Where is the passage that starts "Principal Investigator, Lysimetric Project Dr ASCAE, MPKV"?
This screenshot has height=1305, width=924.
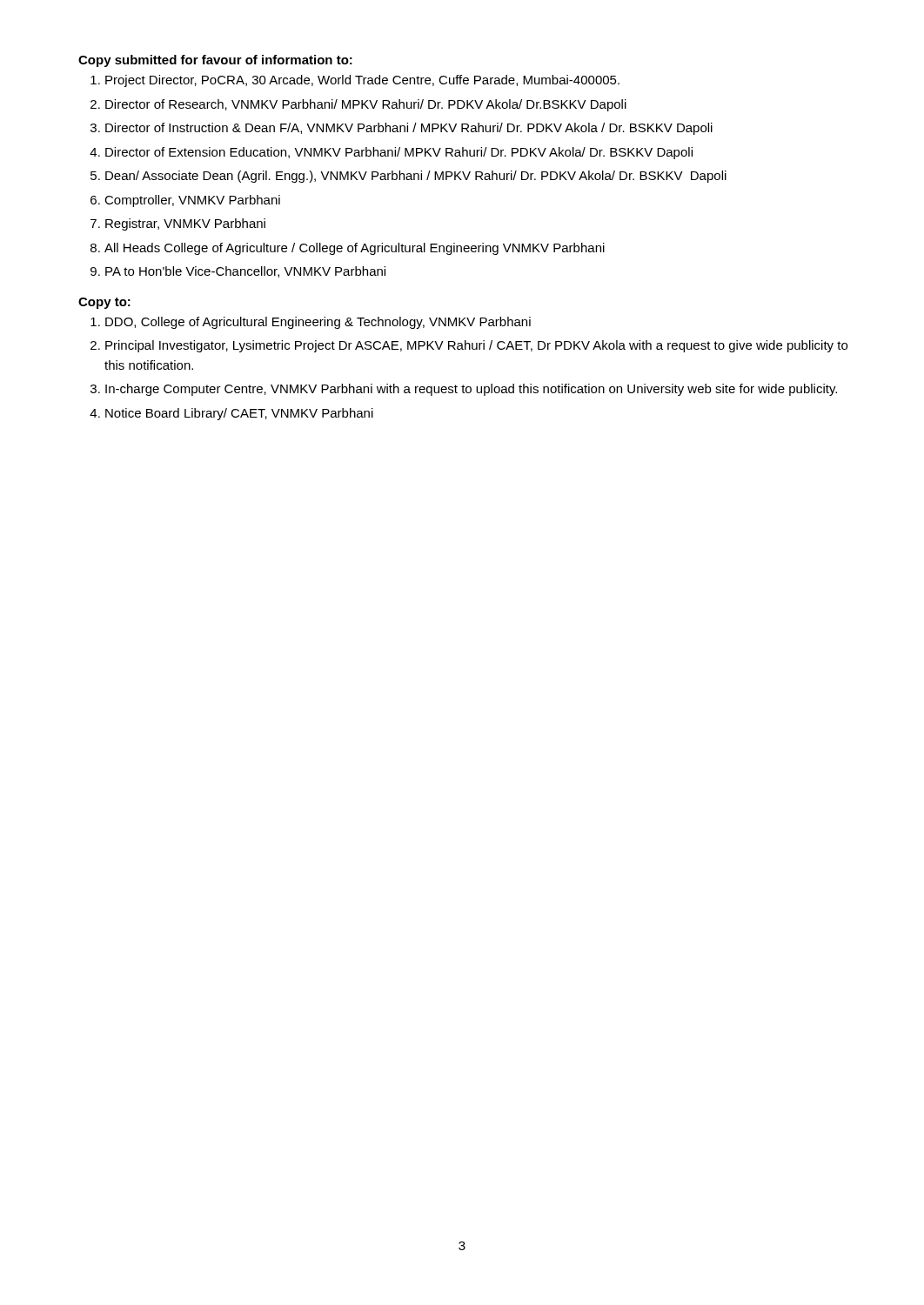[476, 355]
